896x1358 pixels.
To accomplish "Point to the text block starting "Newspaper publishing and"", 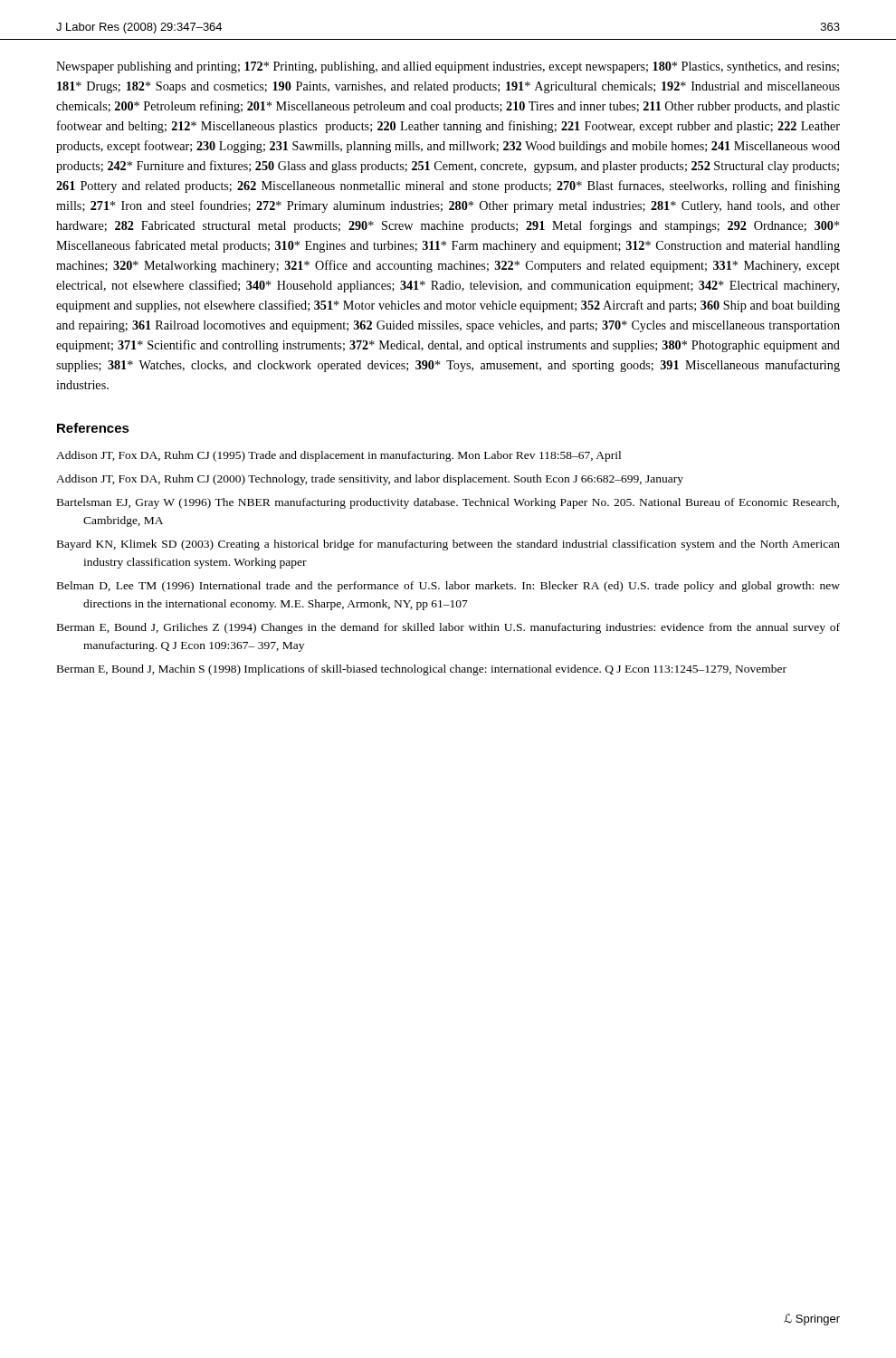I will point(448,225).
